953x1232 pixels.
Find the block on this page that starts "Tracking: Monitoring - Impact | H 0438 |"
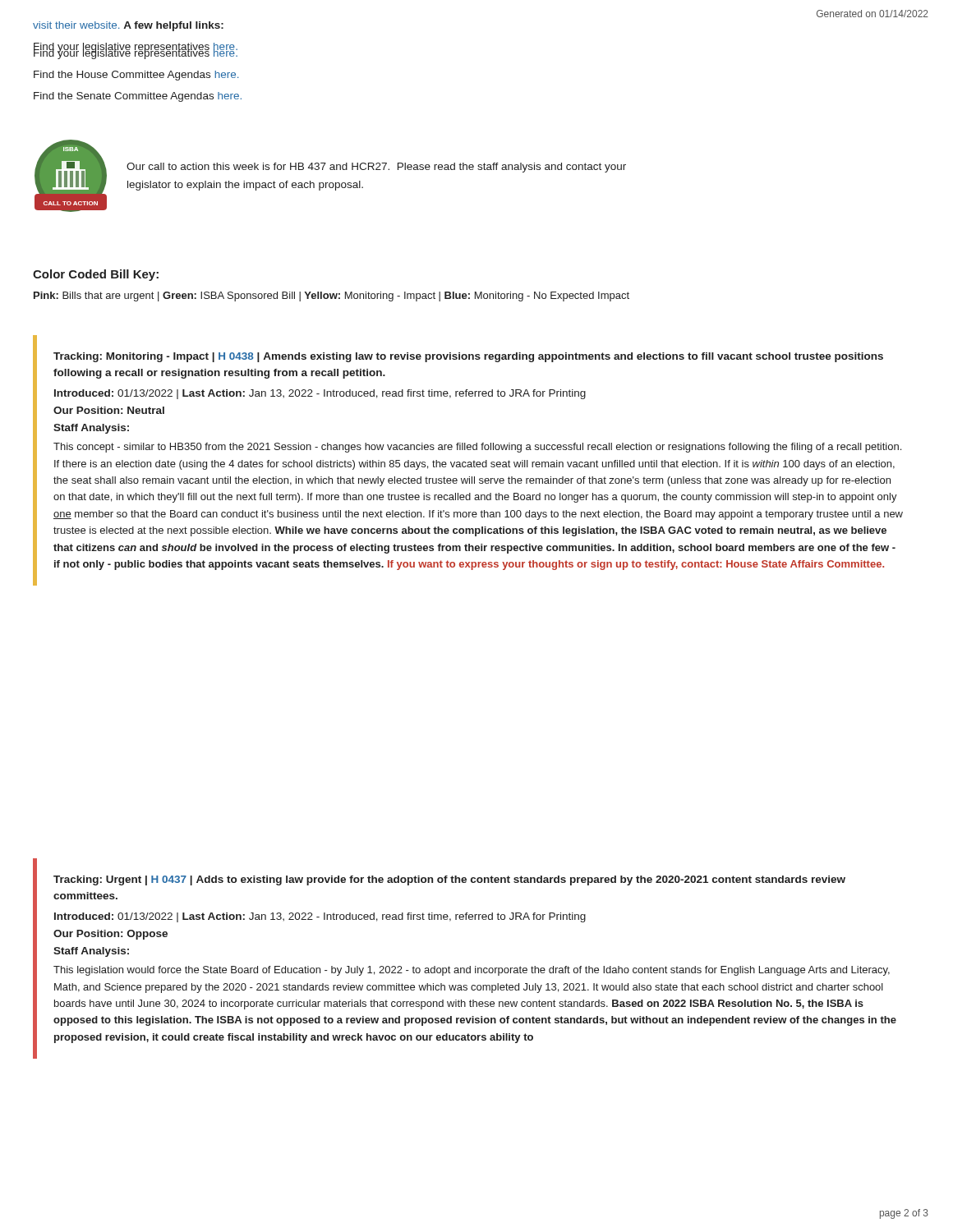tap(479, 461)
